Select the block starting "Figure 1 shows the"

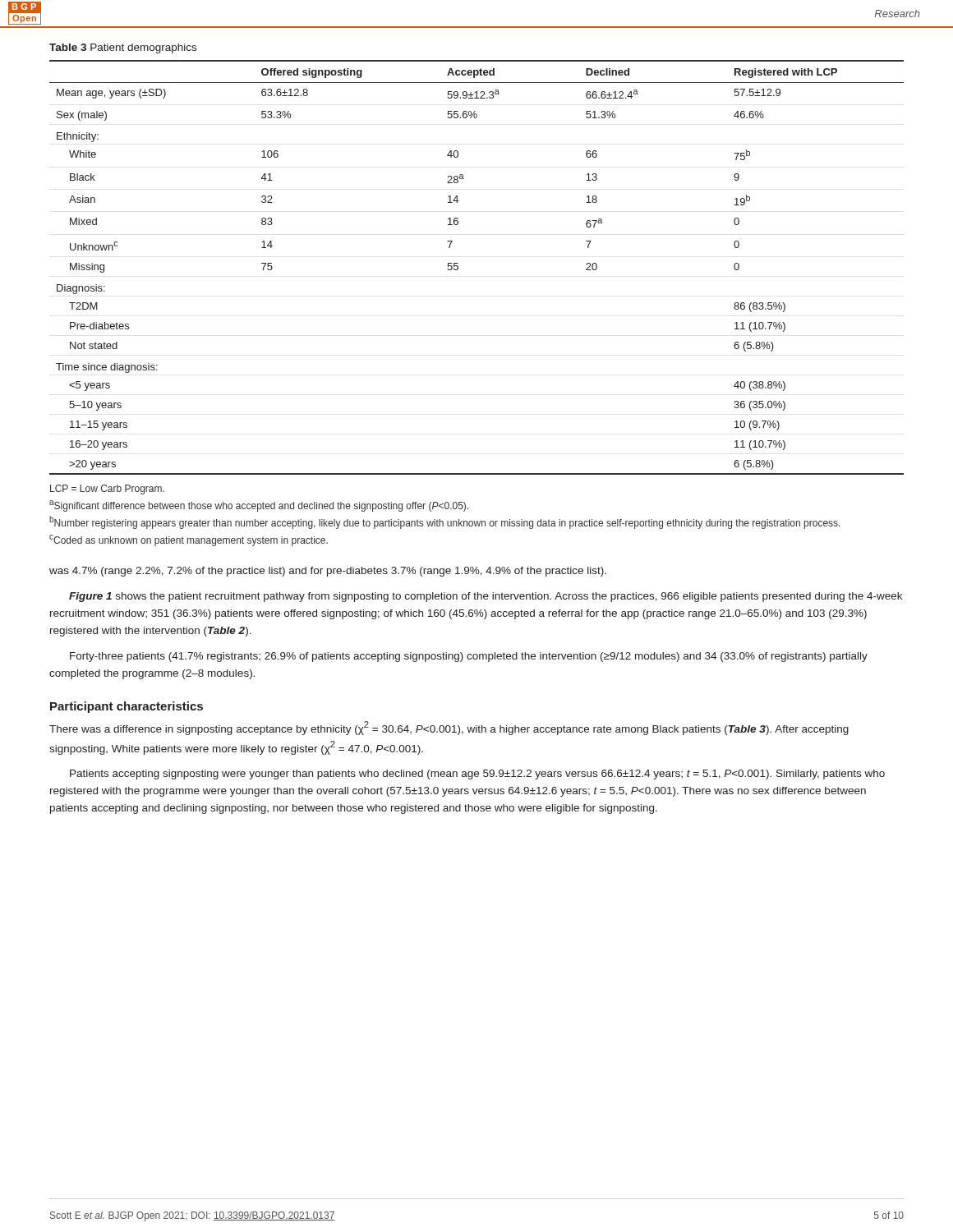[x=476, y=614]
